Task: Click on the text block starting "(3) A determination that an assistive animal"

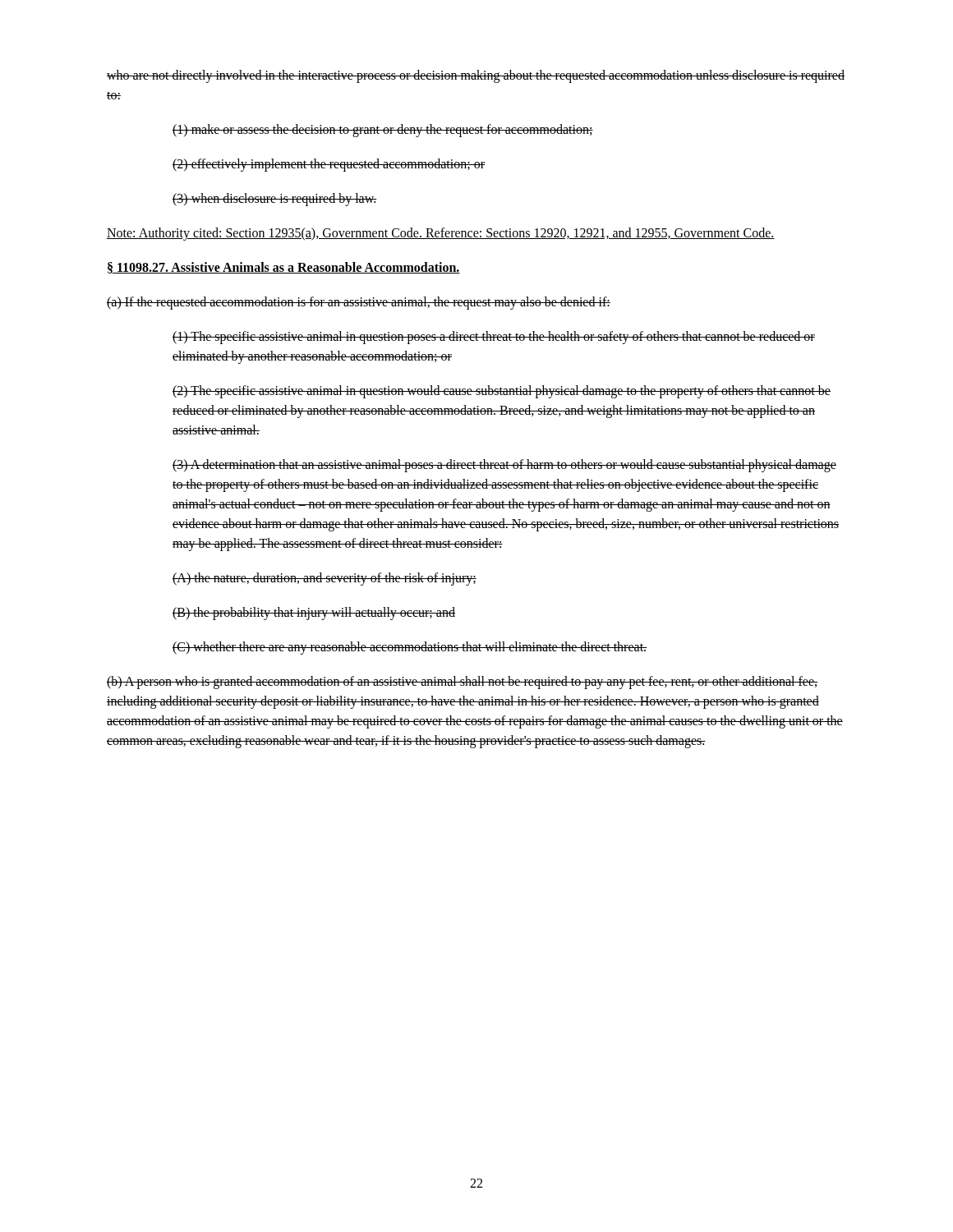Action: click(x=506, y=504)
